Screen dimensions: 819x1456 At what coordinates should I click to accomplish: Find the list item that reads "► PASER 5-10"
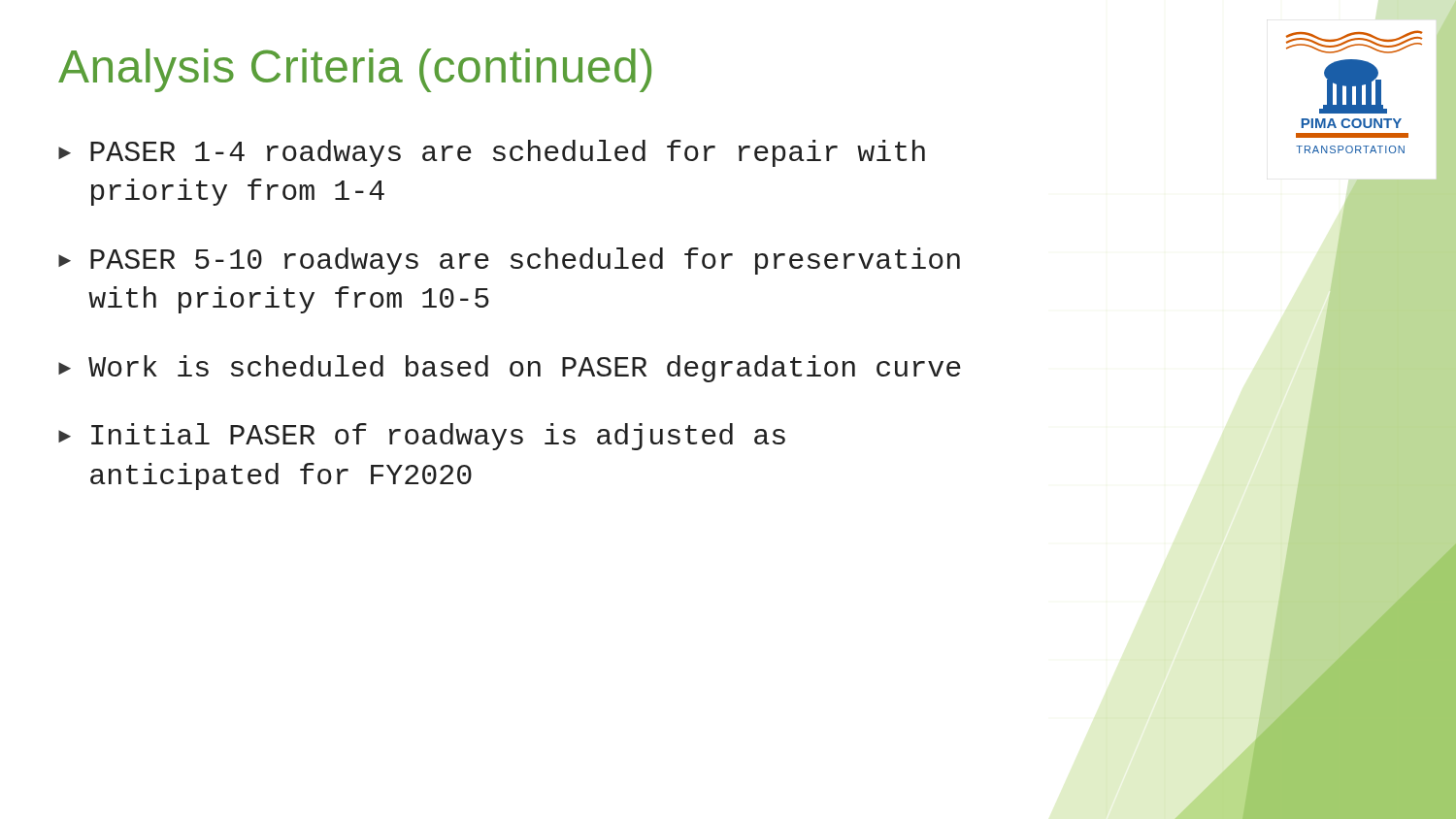[x=524, y=281]
